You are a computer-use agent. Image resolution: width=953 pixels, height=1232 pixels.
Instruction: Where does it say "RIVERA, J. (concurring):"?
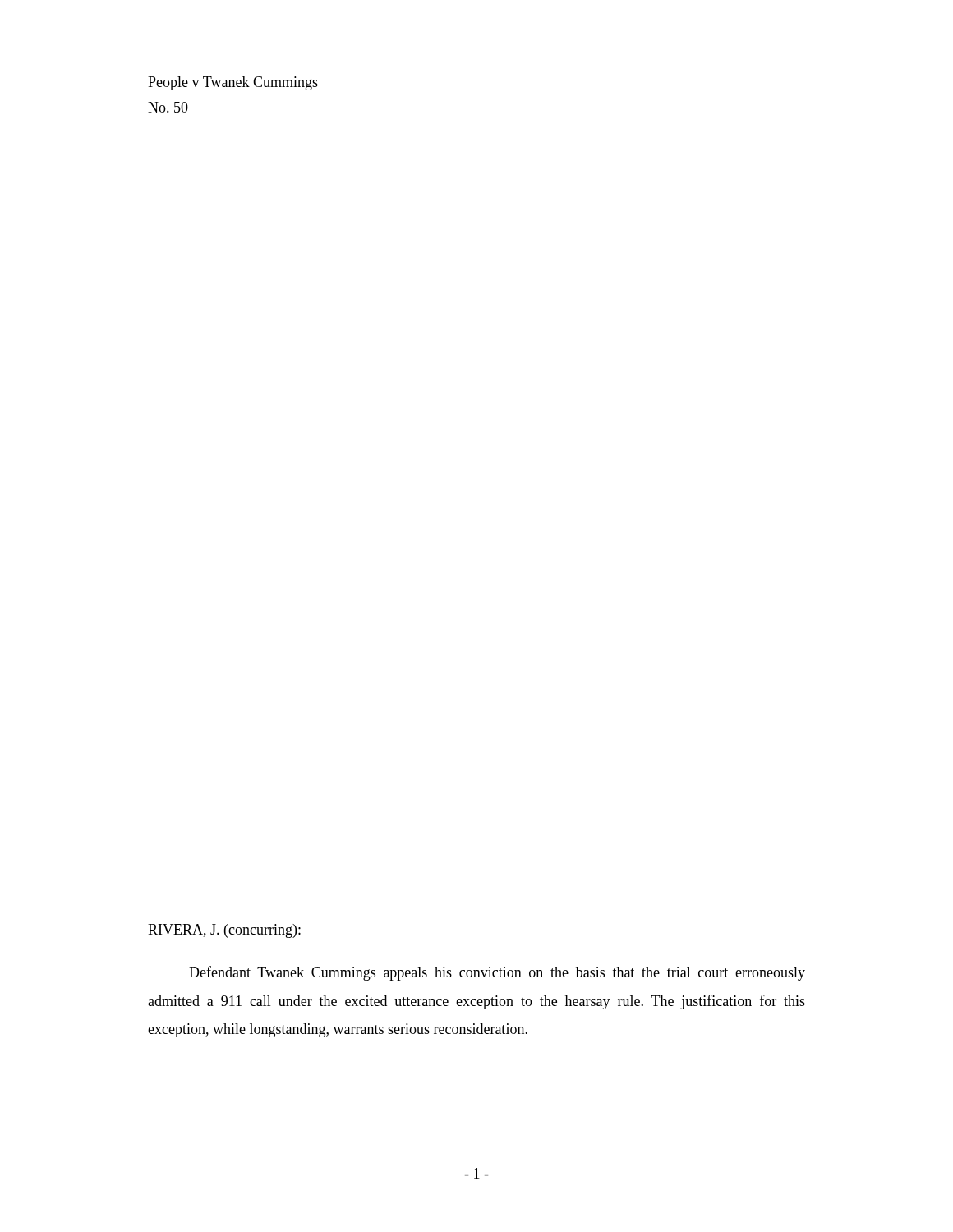(225, 930)
